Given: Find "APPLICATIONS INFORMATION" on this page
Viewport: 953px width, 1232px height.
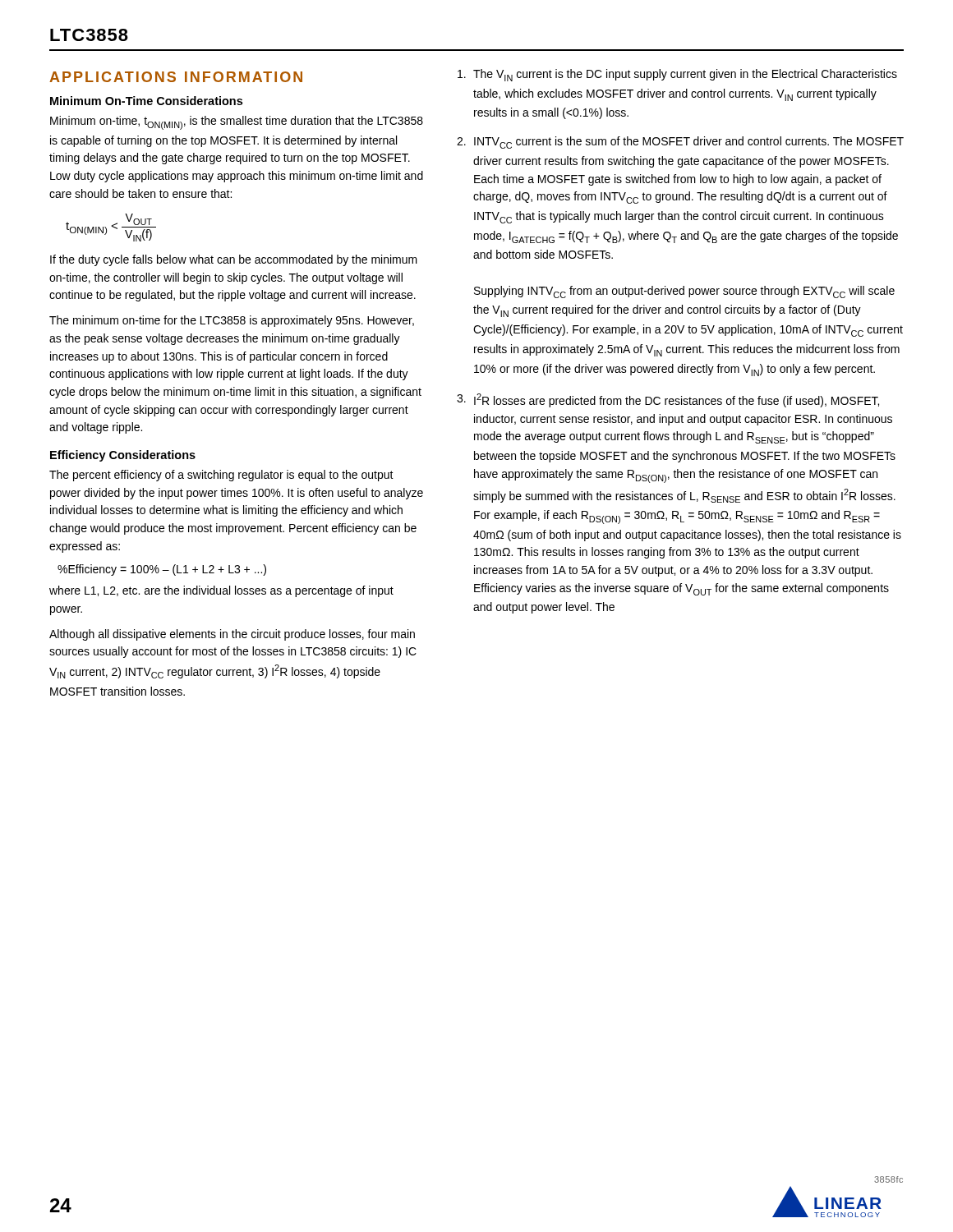Looking at the screenshot, I should [x=177, y=77].
